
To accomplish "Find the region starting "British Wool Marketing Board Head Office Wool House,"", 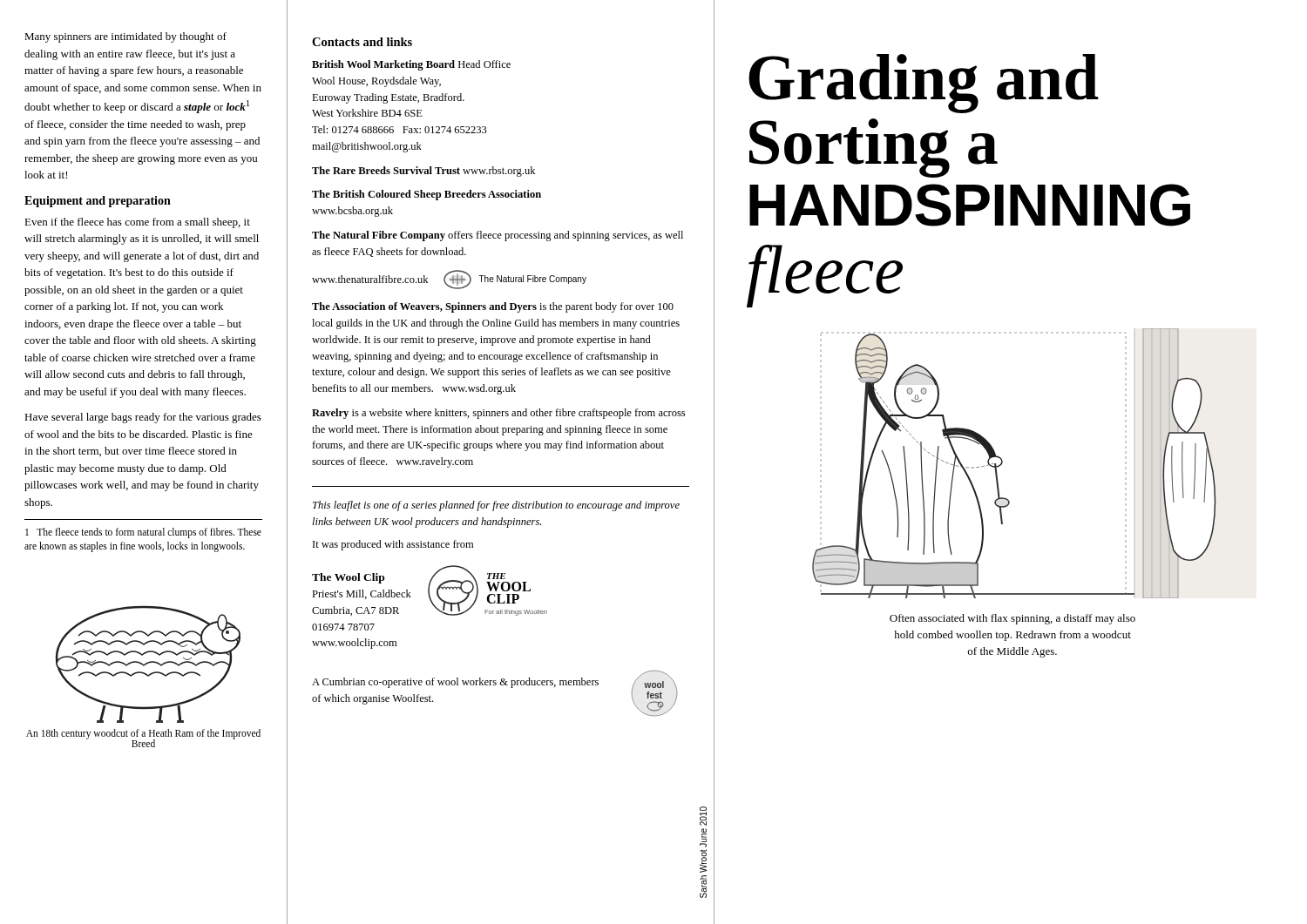I will pos(411,105).
